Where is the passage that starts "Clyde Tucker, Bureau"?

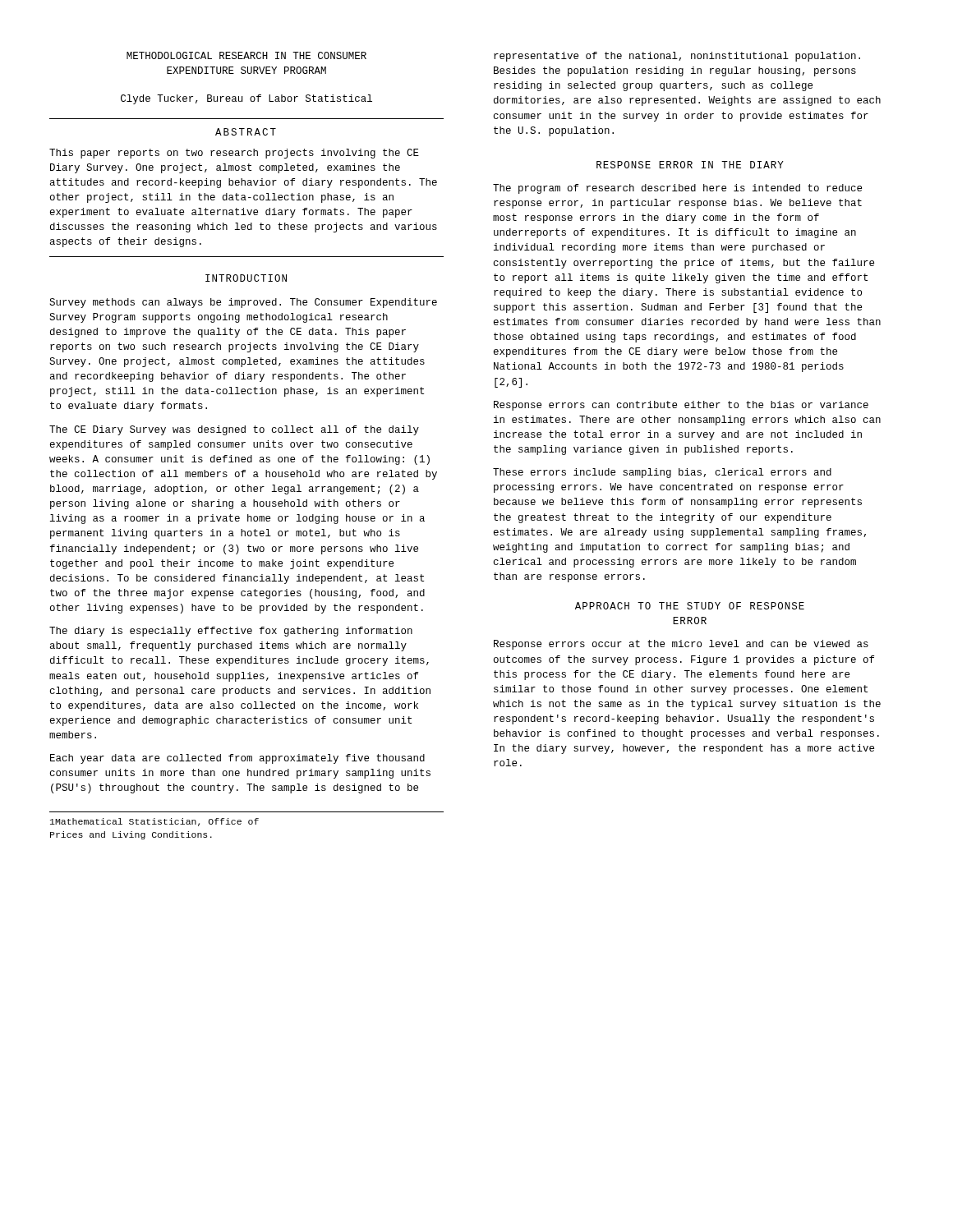pos(246,100)
